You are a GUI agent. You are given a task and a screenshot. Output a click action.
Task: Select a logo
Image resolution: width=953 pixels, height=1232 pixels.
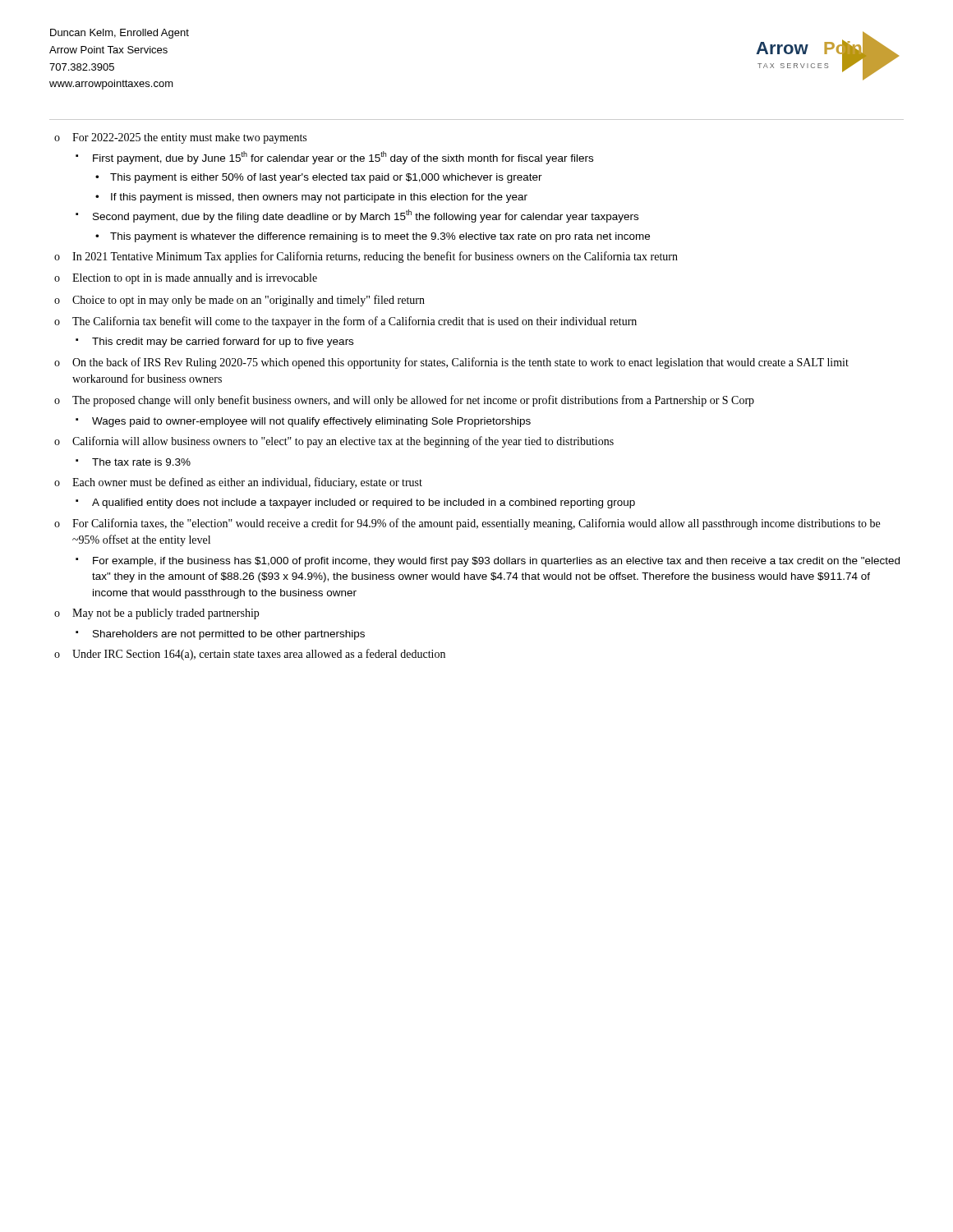[x=830, y=56]
